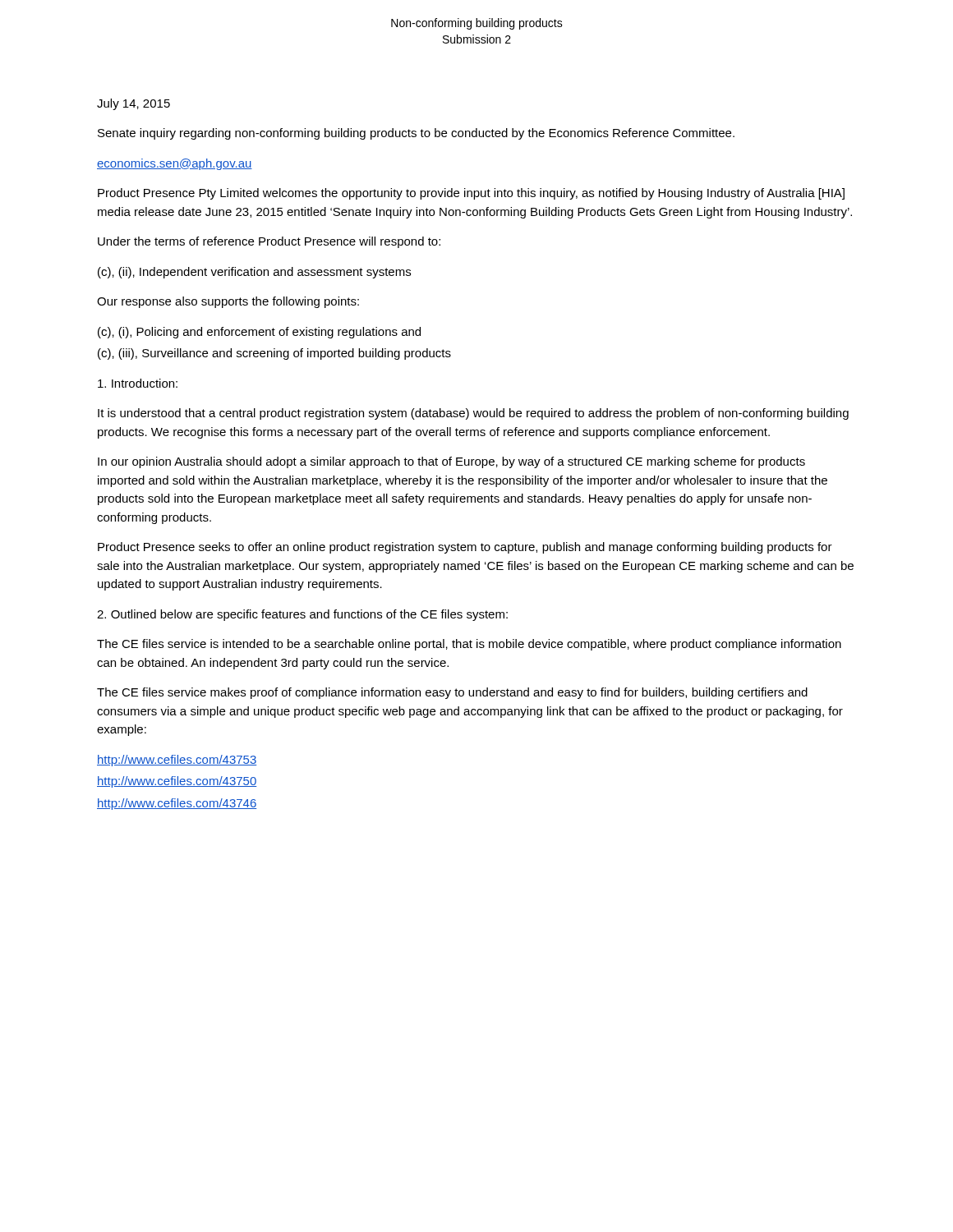Select the text block containing "The CE files service is intended"
953x1232 pixels.
pyautogui.click(x=469, y=653)
